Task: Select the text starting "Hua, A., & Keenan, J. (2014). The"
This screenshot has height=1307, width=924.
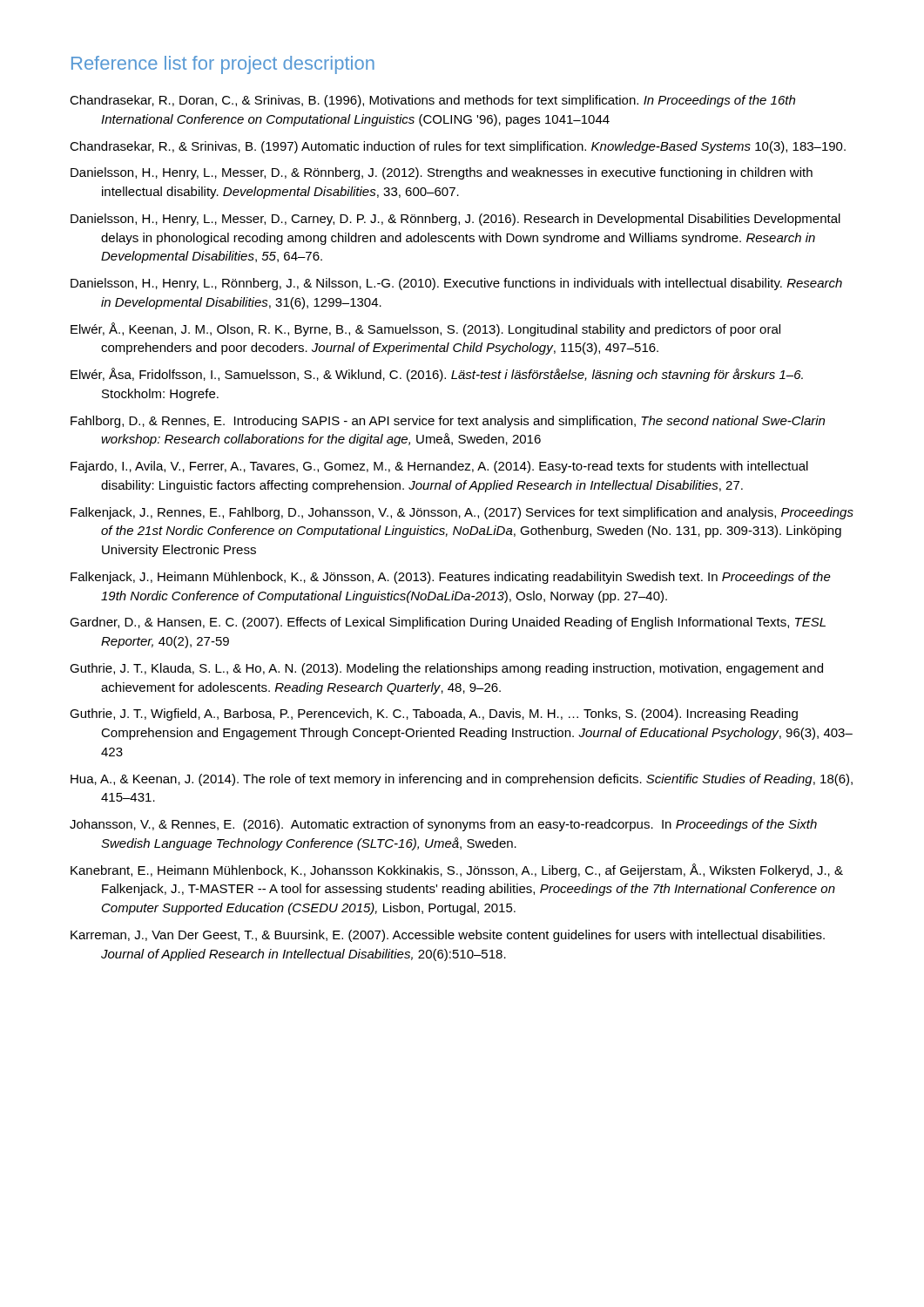Action: point(462,788)
